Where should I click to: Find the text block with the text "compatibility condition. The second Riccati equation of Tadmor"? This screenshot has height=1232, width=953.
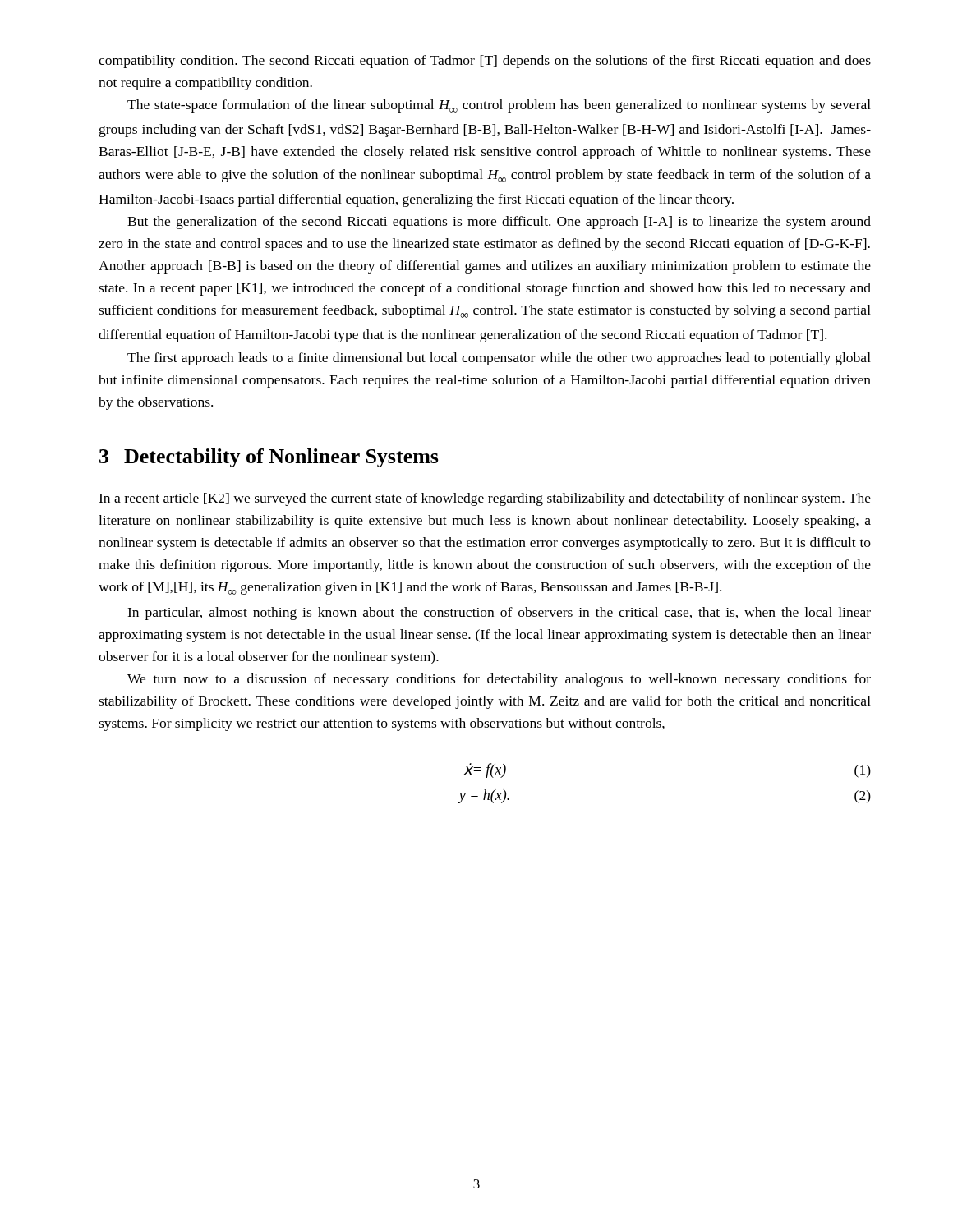pos(485,72)
